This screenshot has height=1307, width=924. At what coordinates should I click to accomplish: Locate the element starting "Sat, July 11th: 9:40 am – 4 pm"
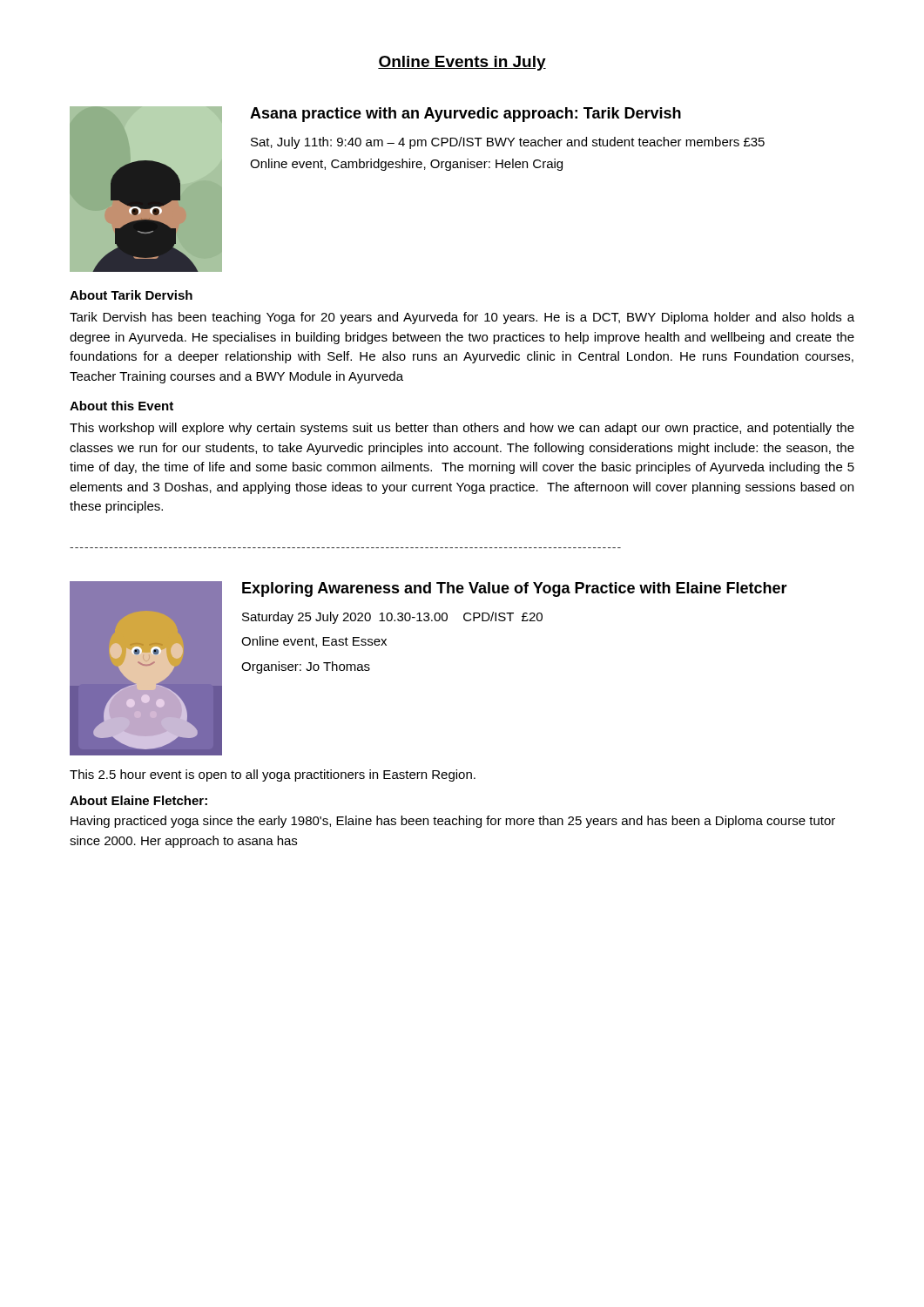[507, 142]
